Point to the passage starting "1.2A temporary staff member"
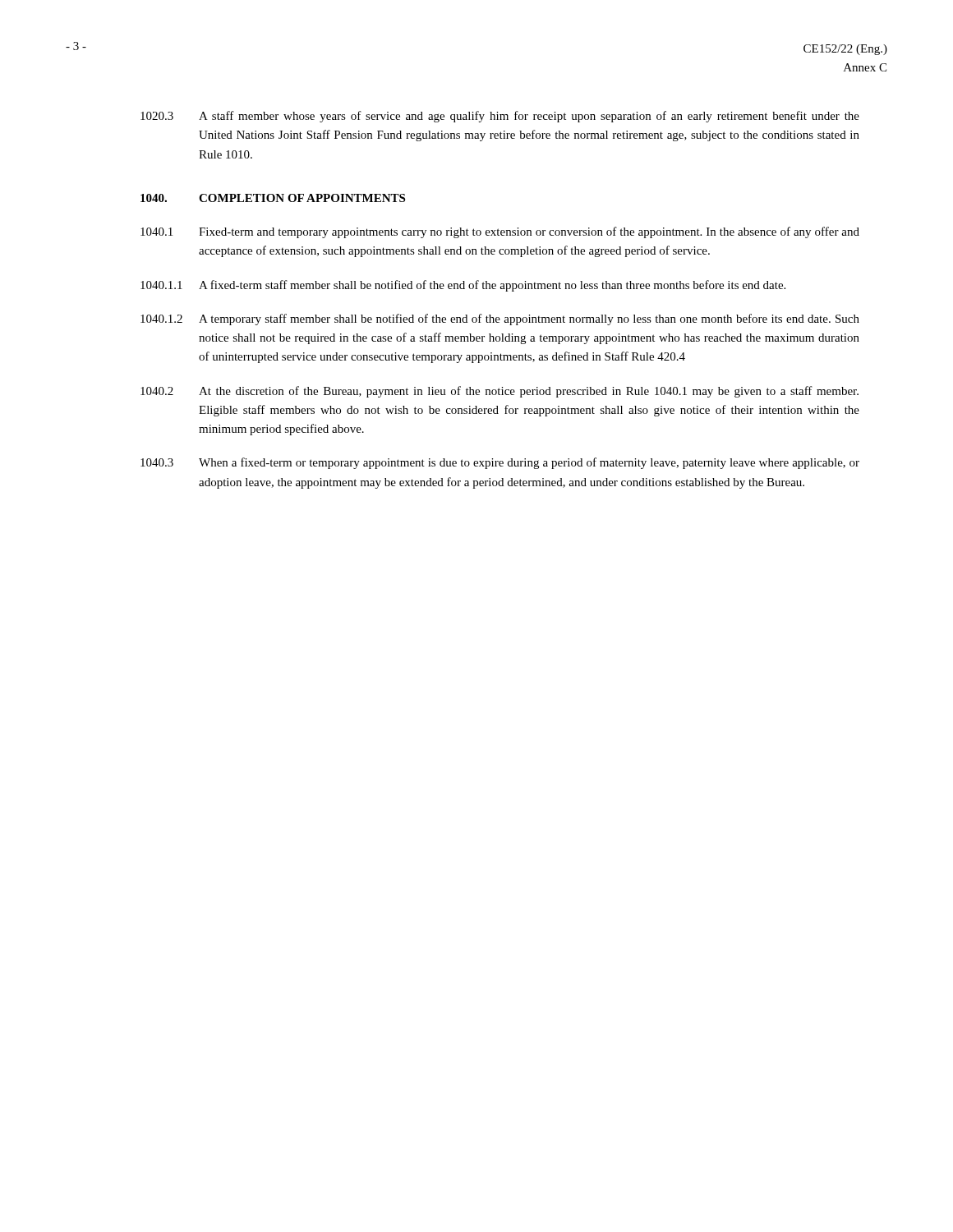953x1232 pixels. click(x=500, y=338)
